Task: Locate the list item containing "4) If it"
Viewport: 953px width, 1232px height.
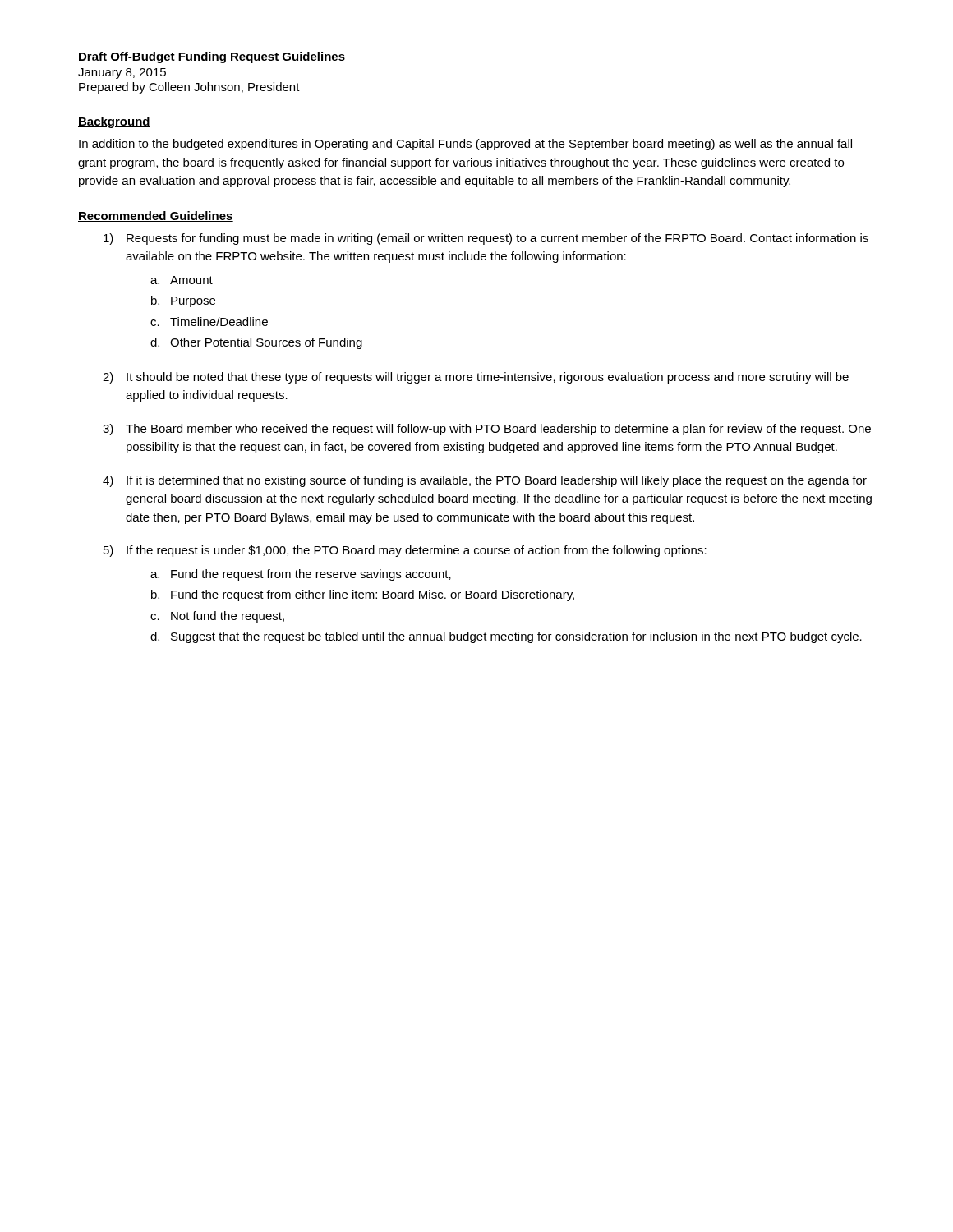Action: coord(489,499)
